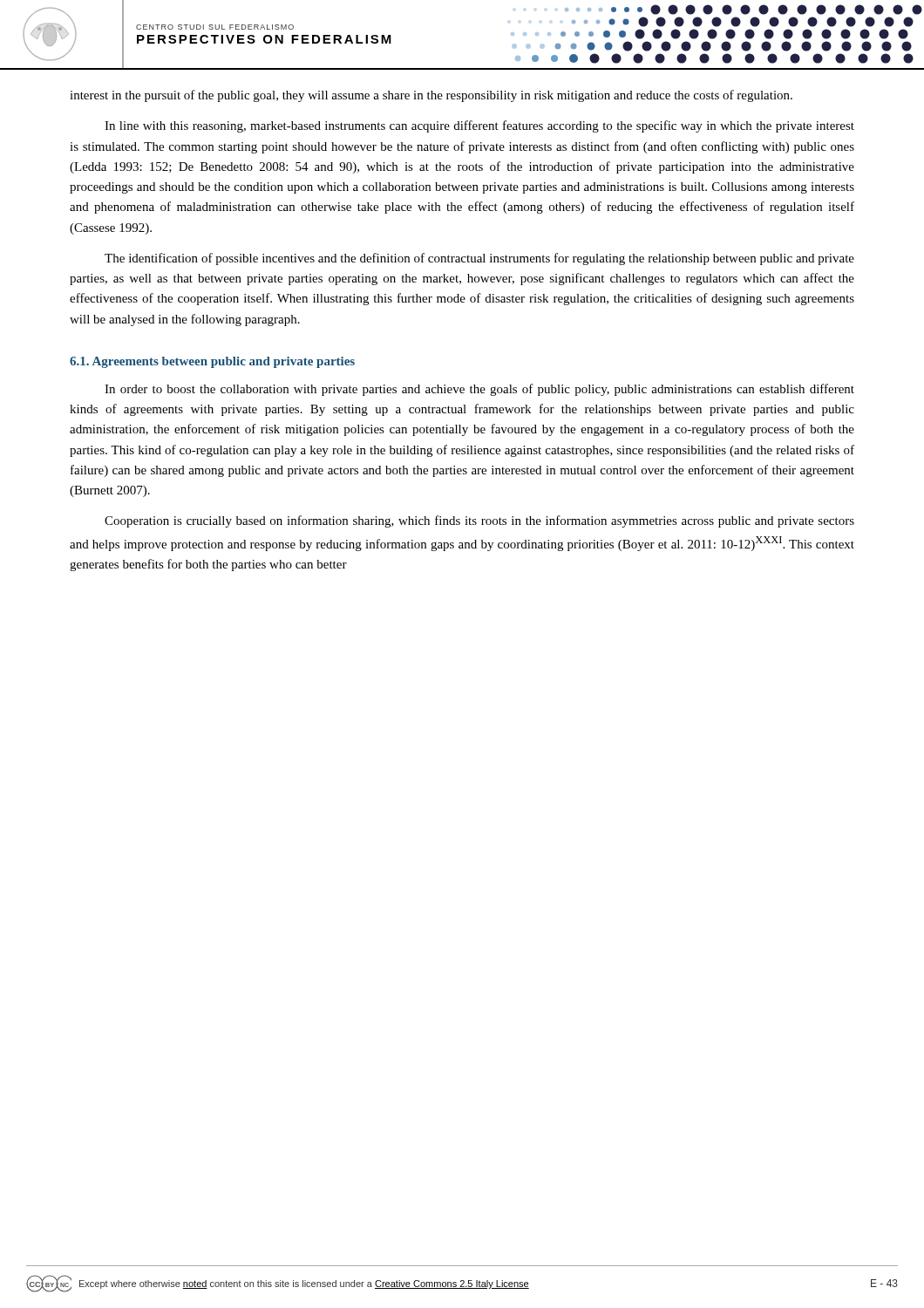Click on the text block starting "interest in the pursuit of the public goal,"
The height and width of the screenshot is (1308, 924).
462,96
